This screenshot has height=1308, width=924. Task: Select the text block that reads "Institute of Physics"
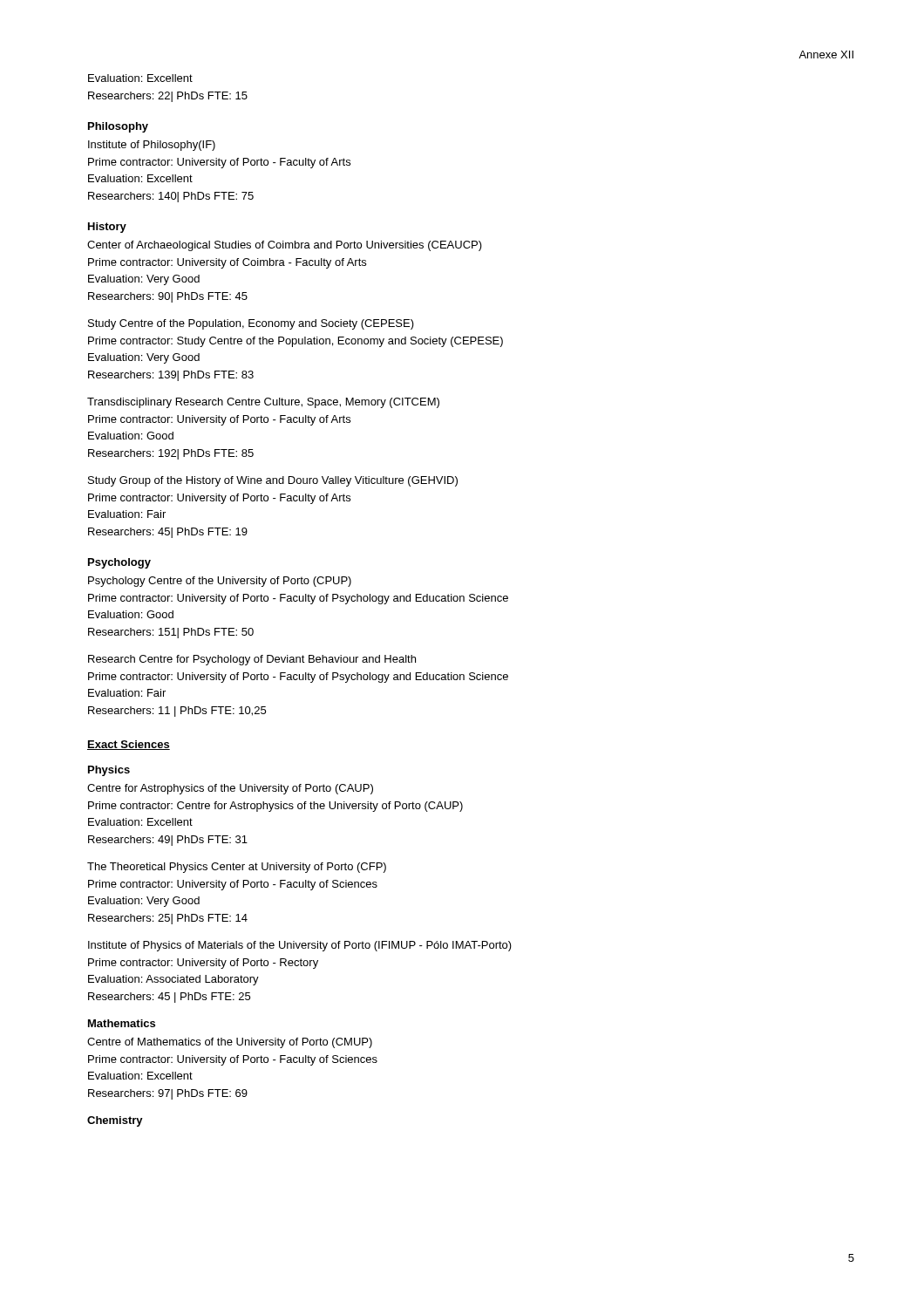(x=300, y=946)
